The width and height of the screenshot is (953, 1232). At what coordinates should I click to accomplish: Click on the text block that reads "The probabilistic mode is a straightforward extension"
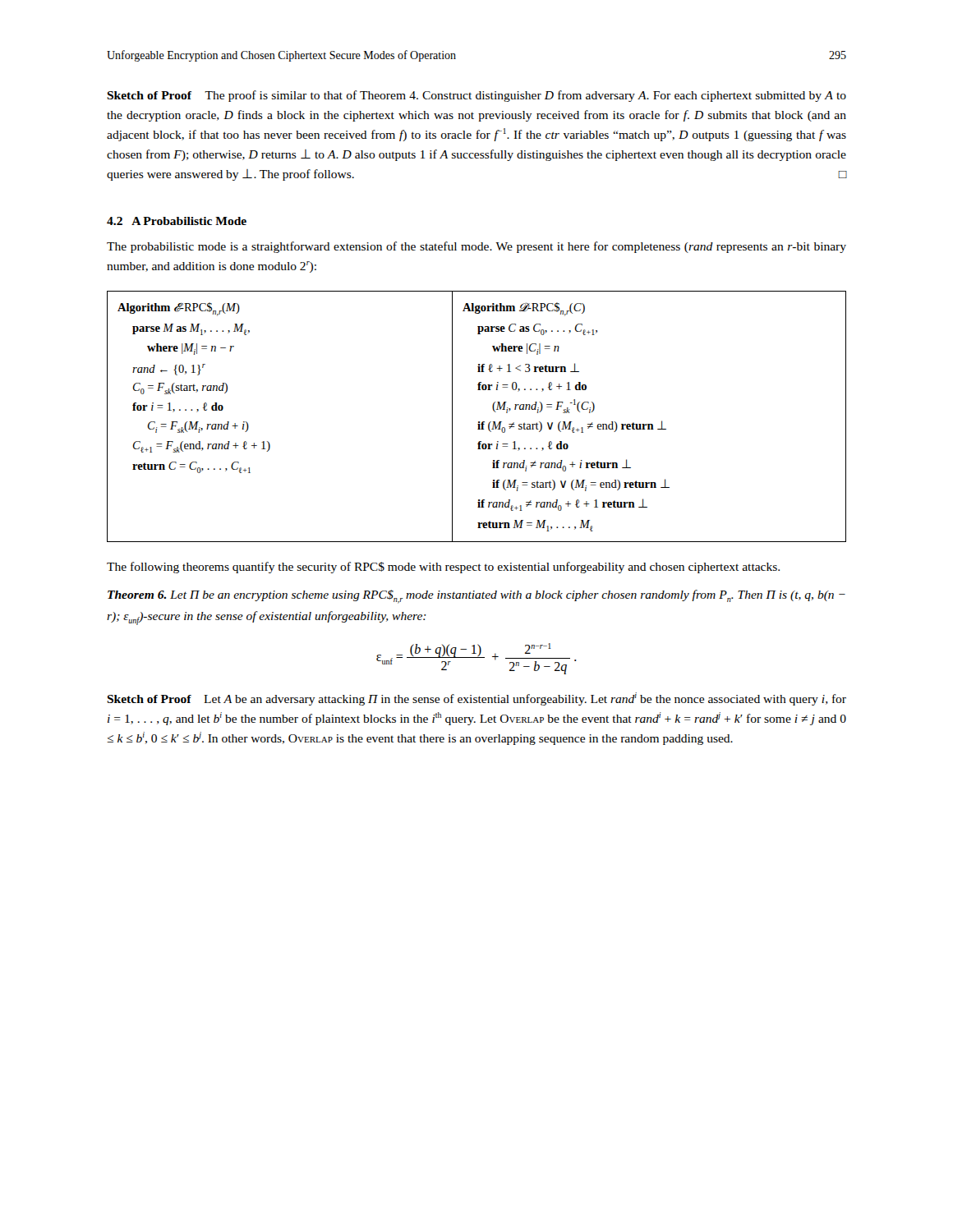point(476,256)
